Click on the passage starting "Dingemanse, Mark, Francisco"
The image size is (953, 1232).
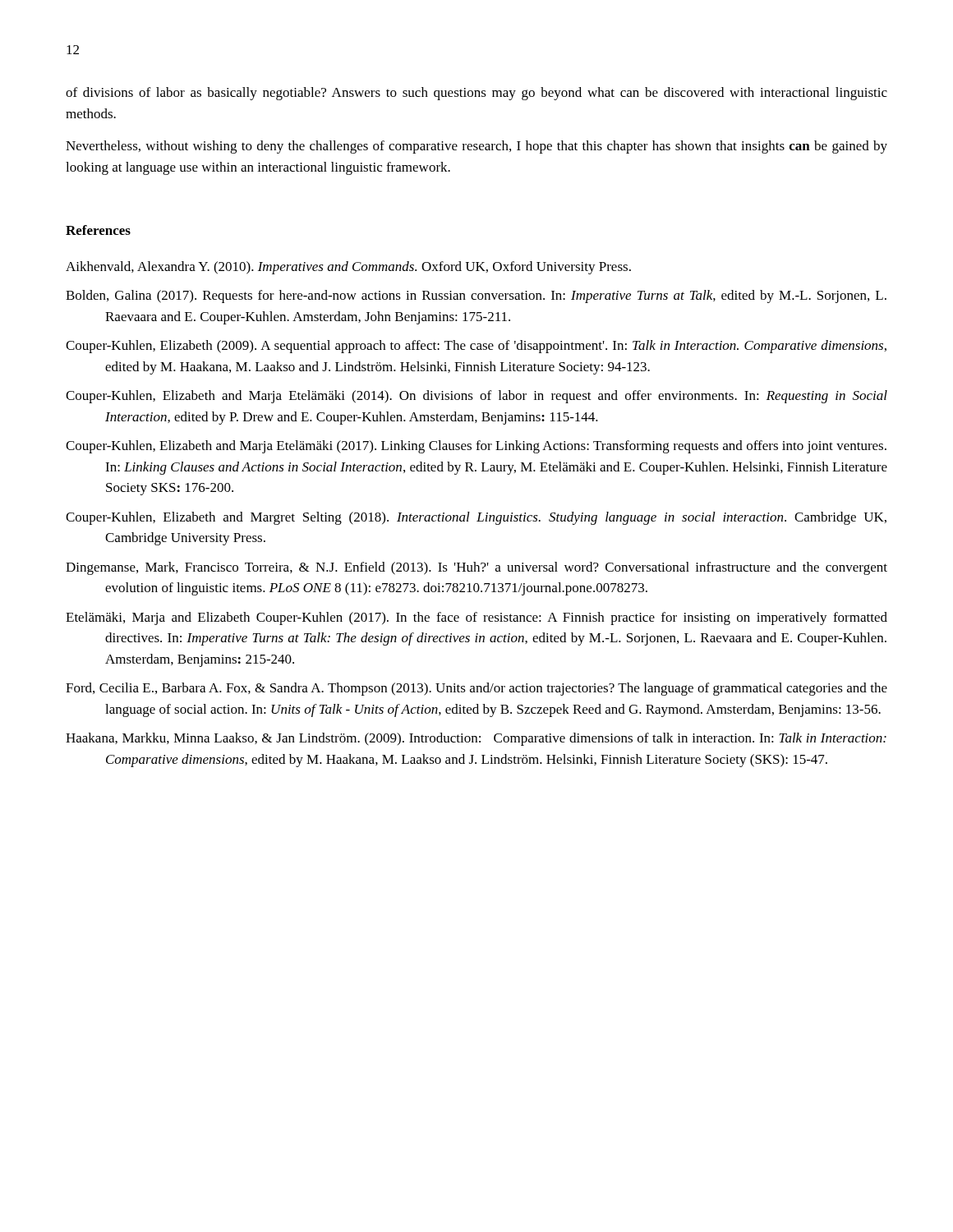476,577
